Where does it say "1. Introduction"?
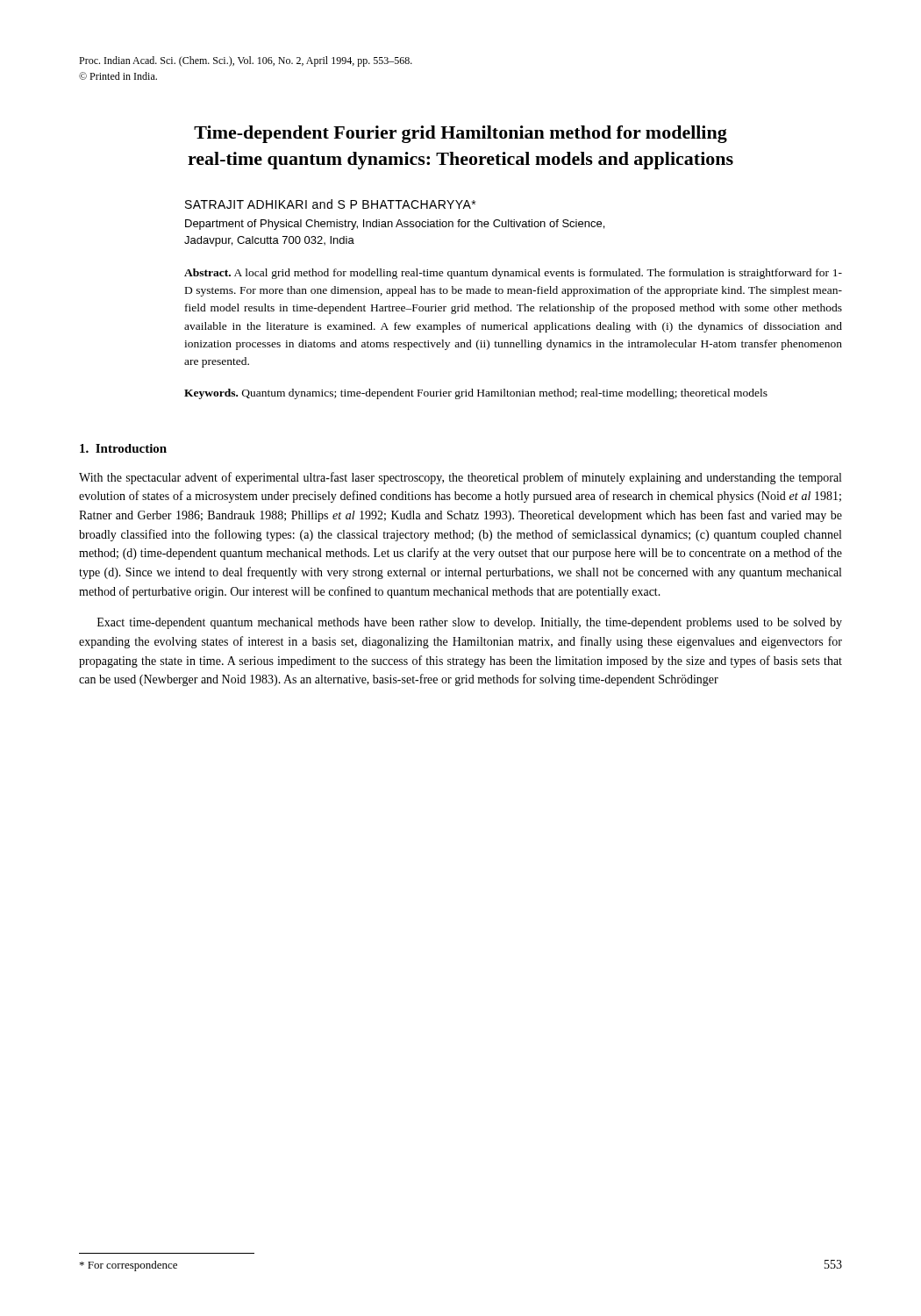The height and width of the screenshot is (1316, 921). point(123,448)
